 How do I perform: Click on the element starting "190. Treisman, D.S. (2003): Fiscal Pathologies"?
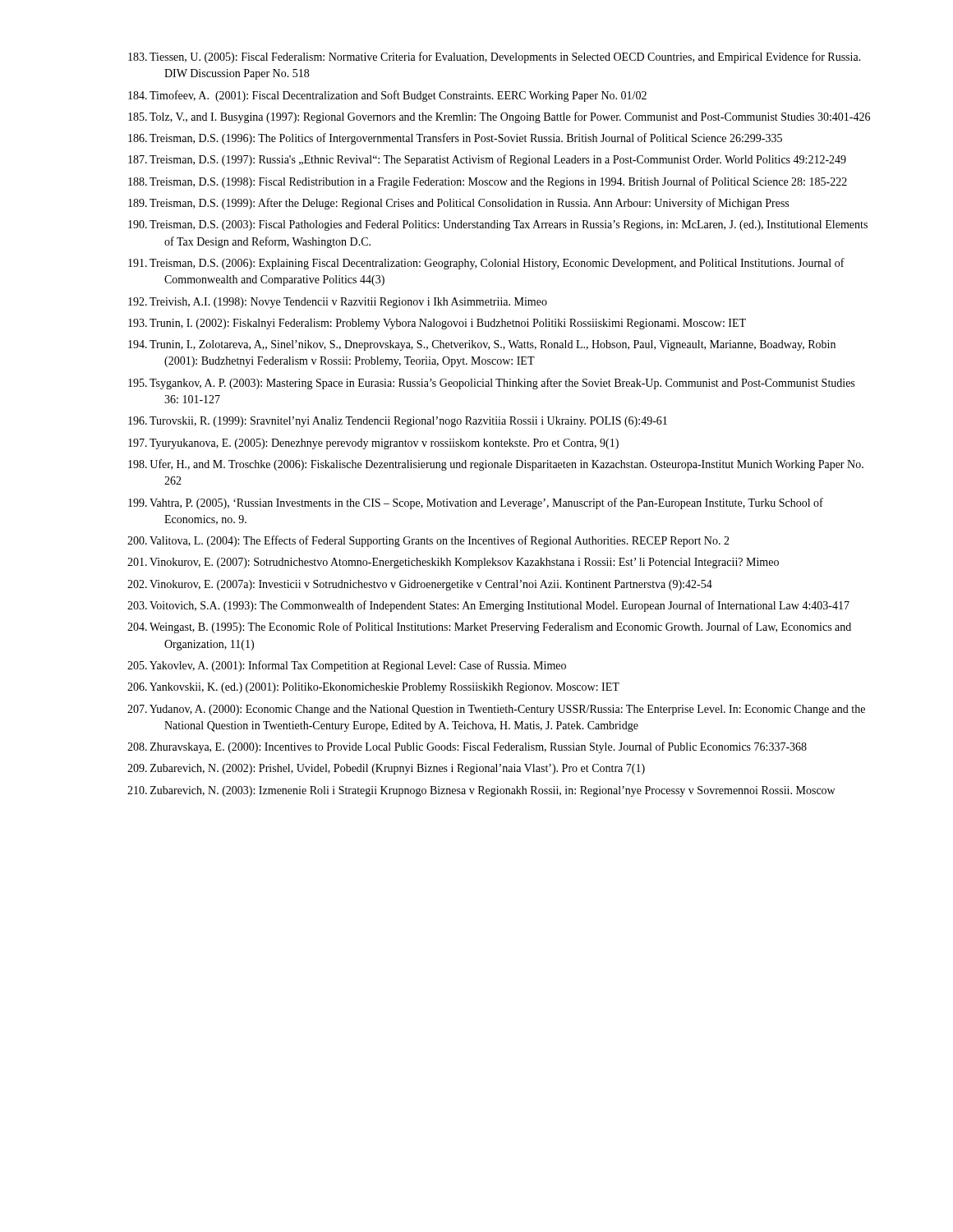(x=498, y=233)
